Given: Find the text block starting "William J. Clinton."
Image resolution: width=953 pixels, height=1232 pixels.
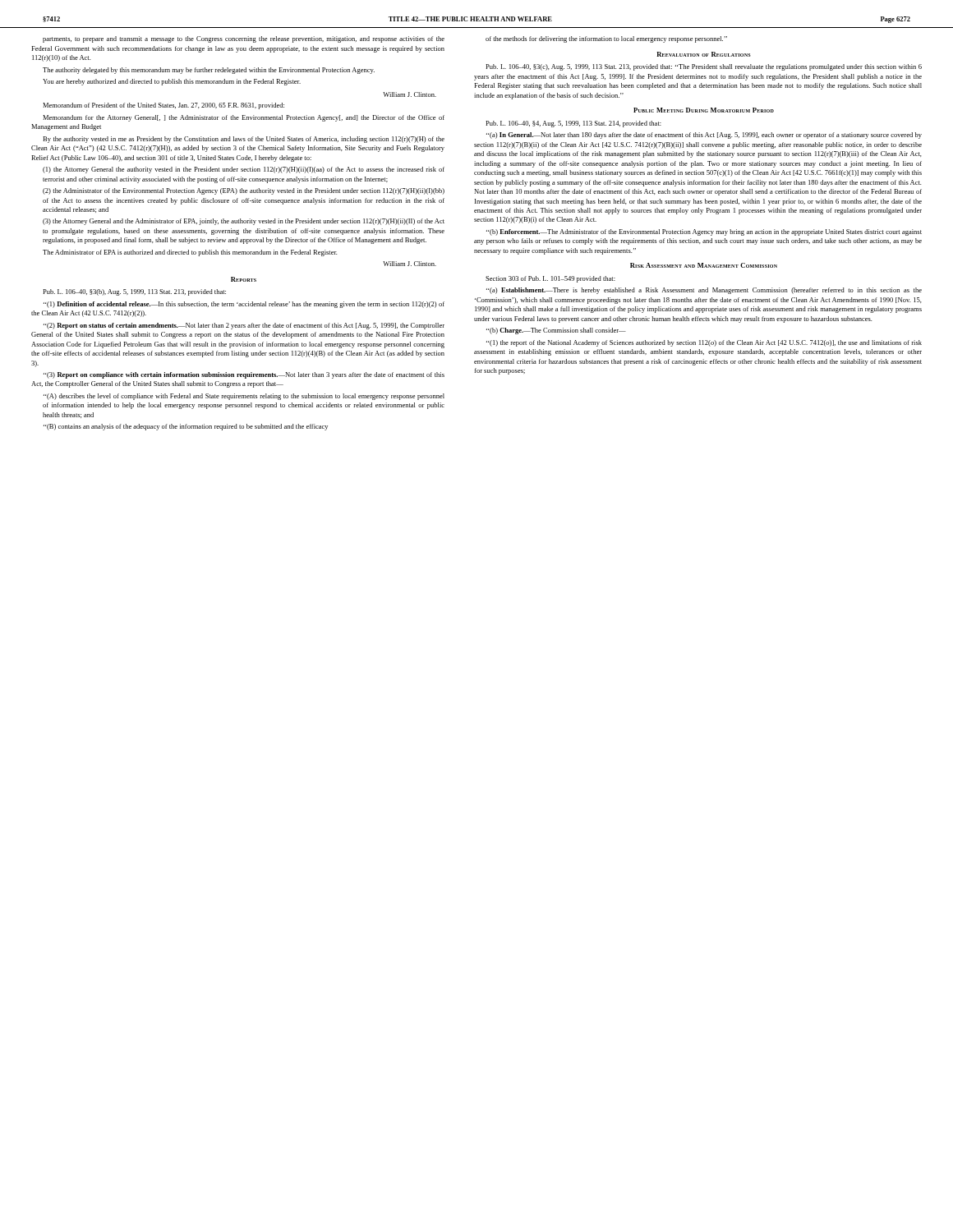Looking at the screenshot, I should pos(238,95).
